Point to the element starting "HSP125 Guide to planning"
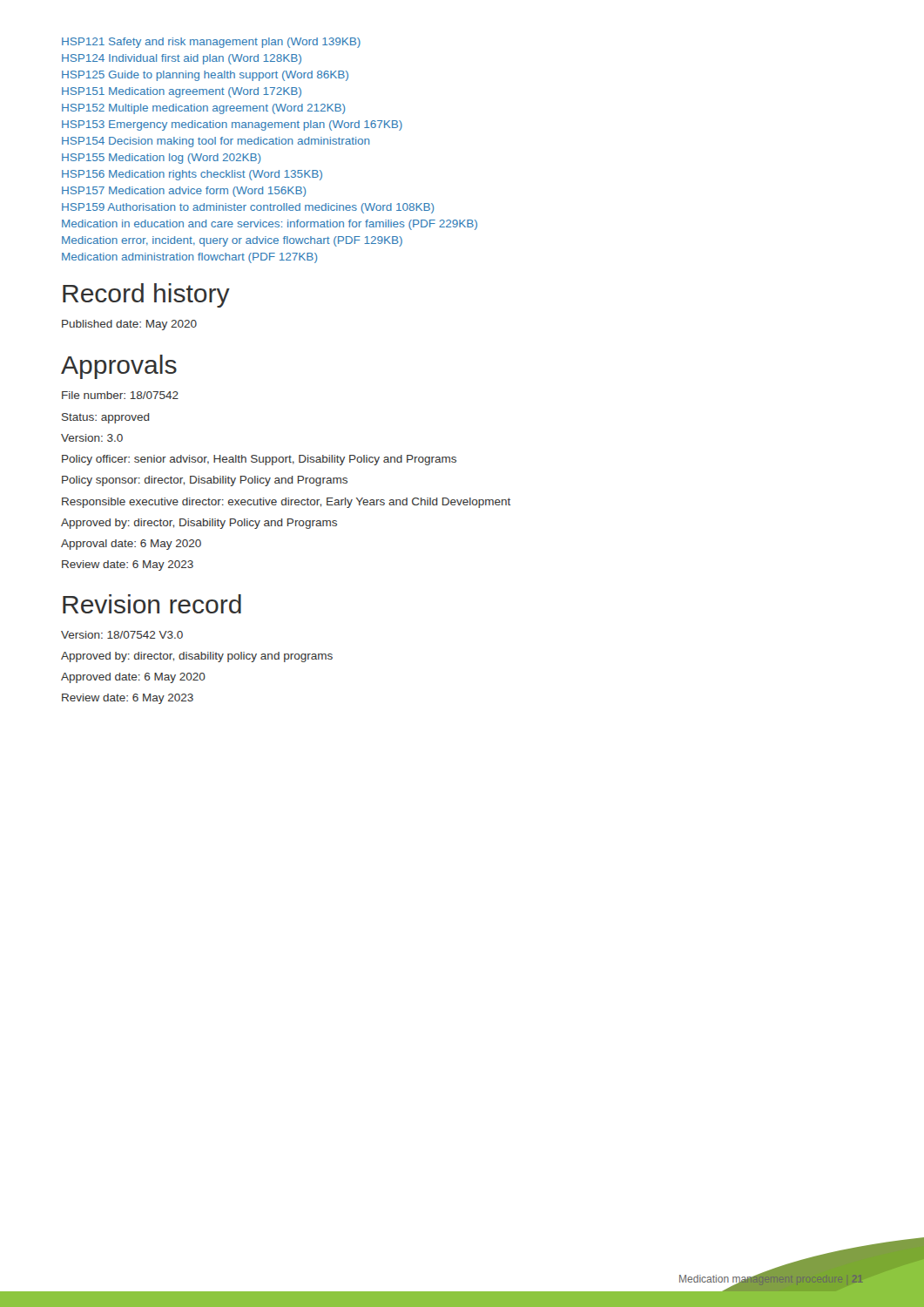Image resolution: width=924 pixels, height=1307 pixels. click(x=205, y=76)
